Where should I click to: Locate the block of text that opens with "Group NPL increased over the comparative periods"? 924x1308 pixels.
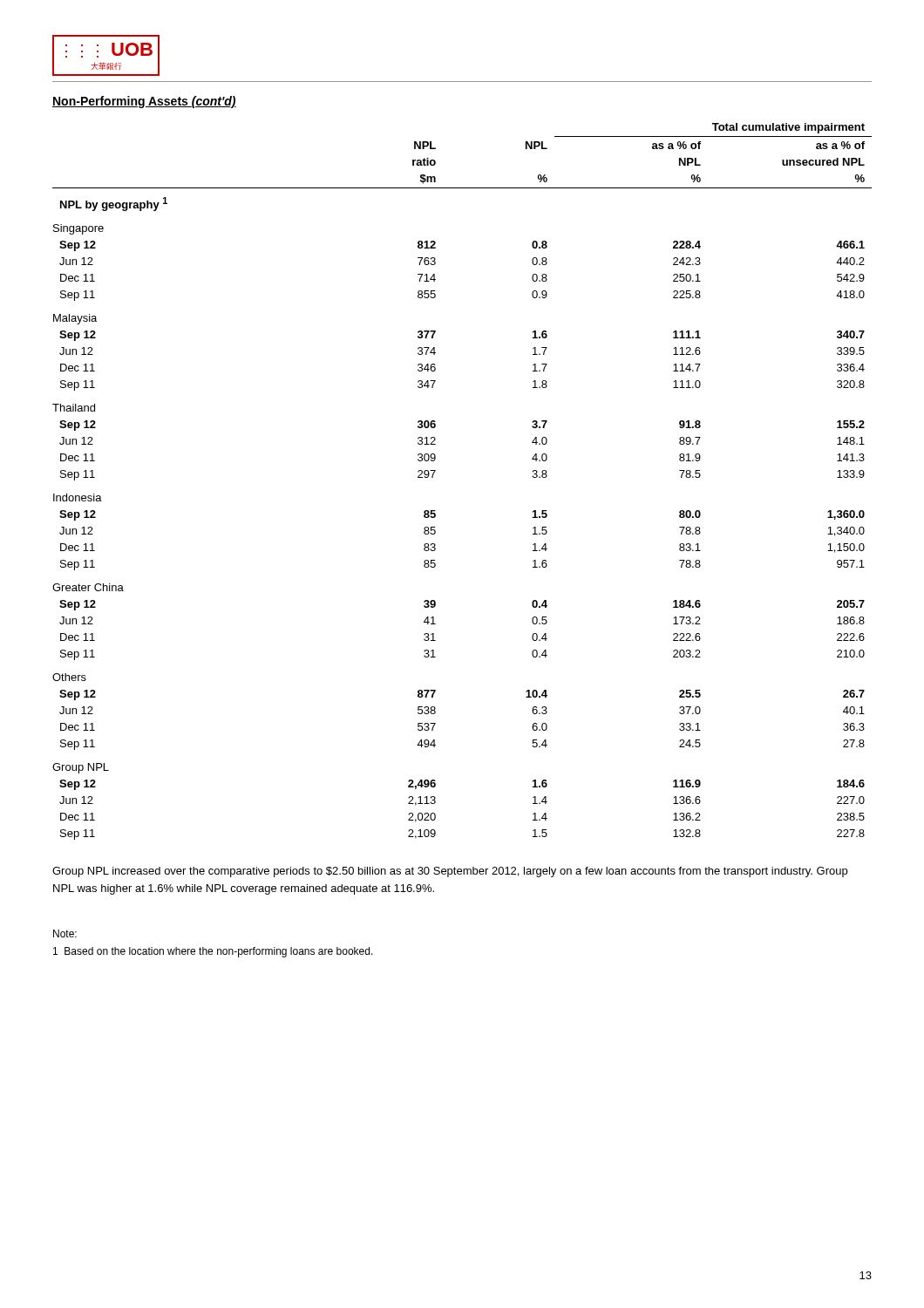point(450,879)
